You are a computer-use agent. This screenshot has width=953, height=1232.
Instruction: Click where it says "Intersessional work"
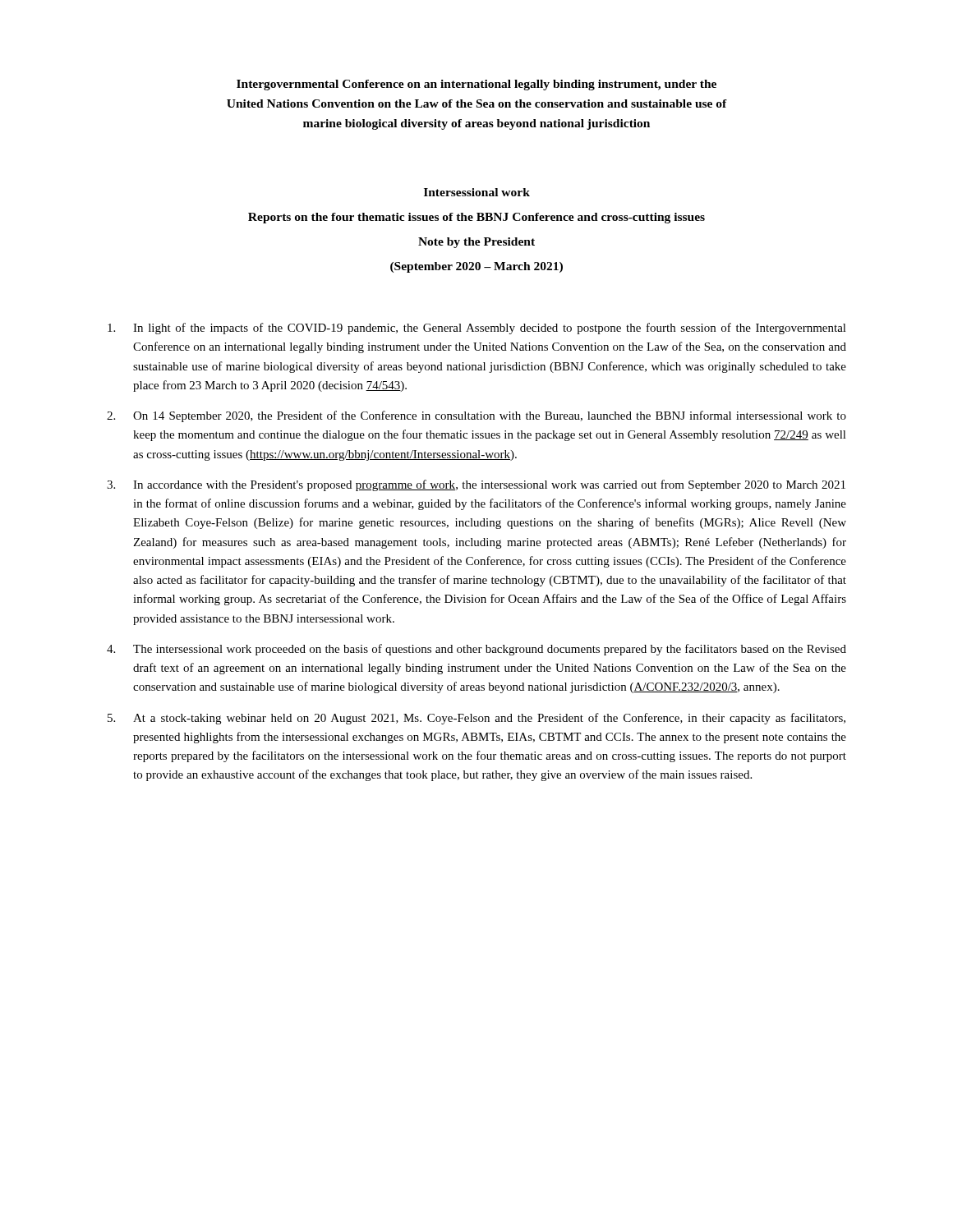(476, 192)
